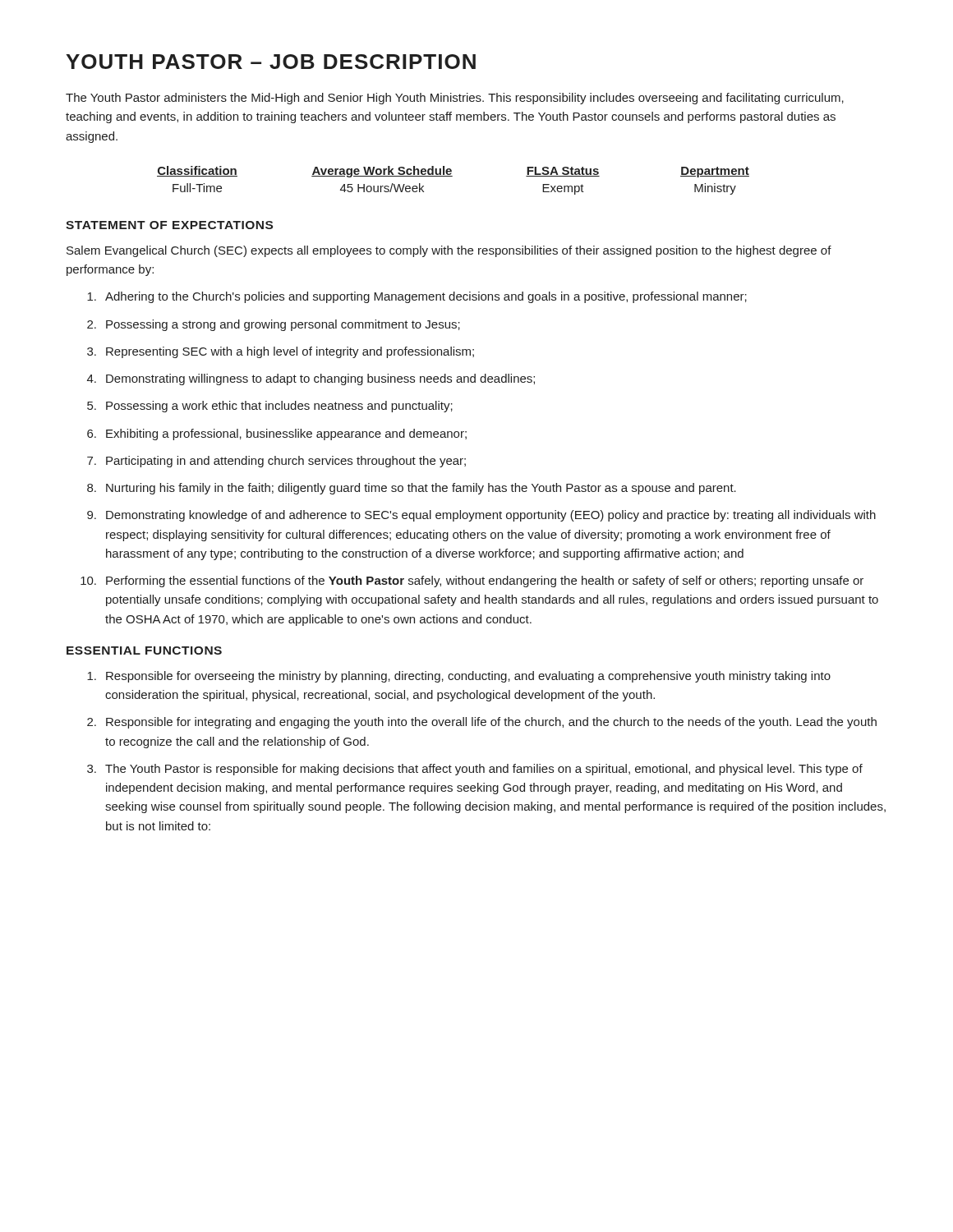The height and width of the screenshot is (1232, 953).
Task: Select the list item that says "6. Exhibiting a professional, businesslike"
Action: [476, 433]
